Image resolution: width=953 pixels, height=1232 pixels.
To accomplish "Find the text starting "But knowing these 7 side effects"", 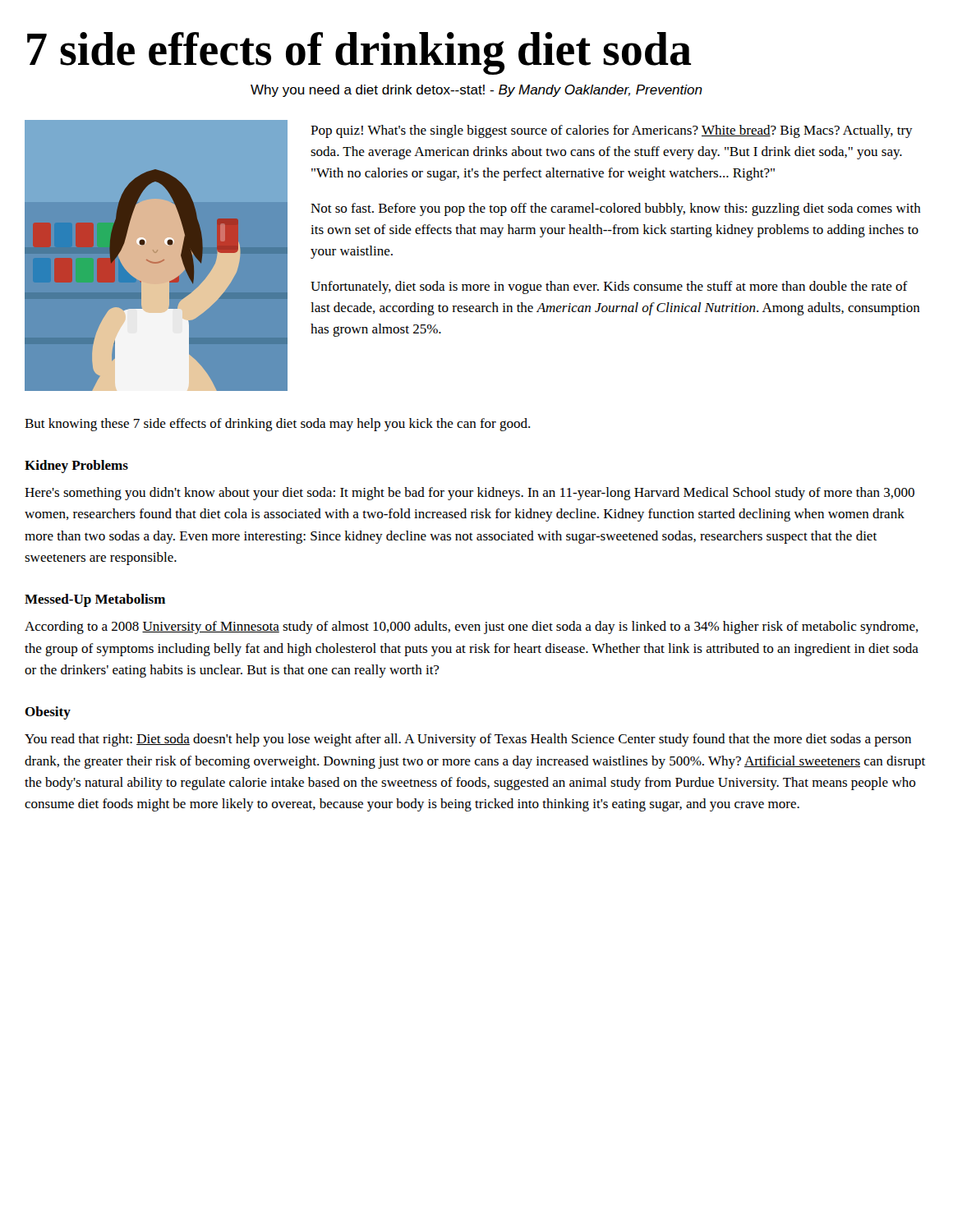I will coord(278,423).
